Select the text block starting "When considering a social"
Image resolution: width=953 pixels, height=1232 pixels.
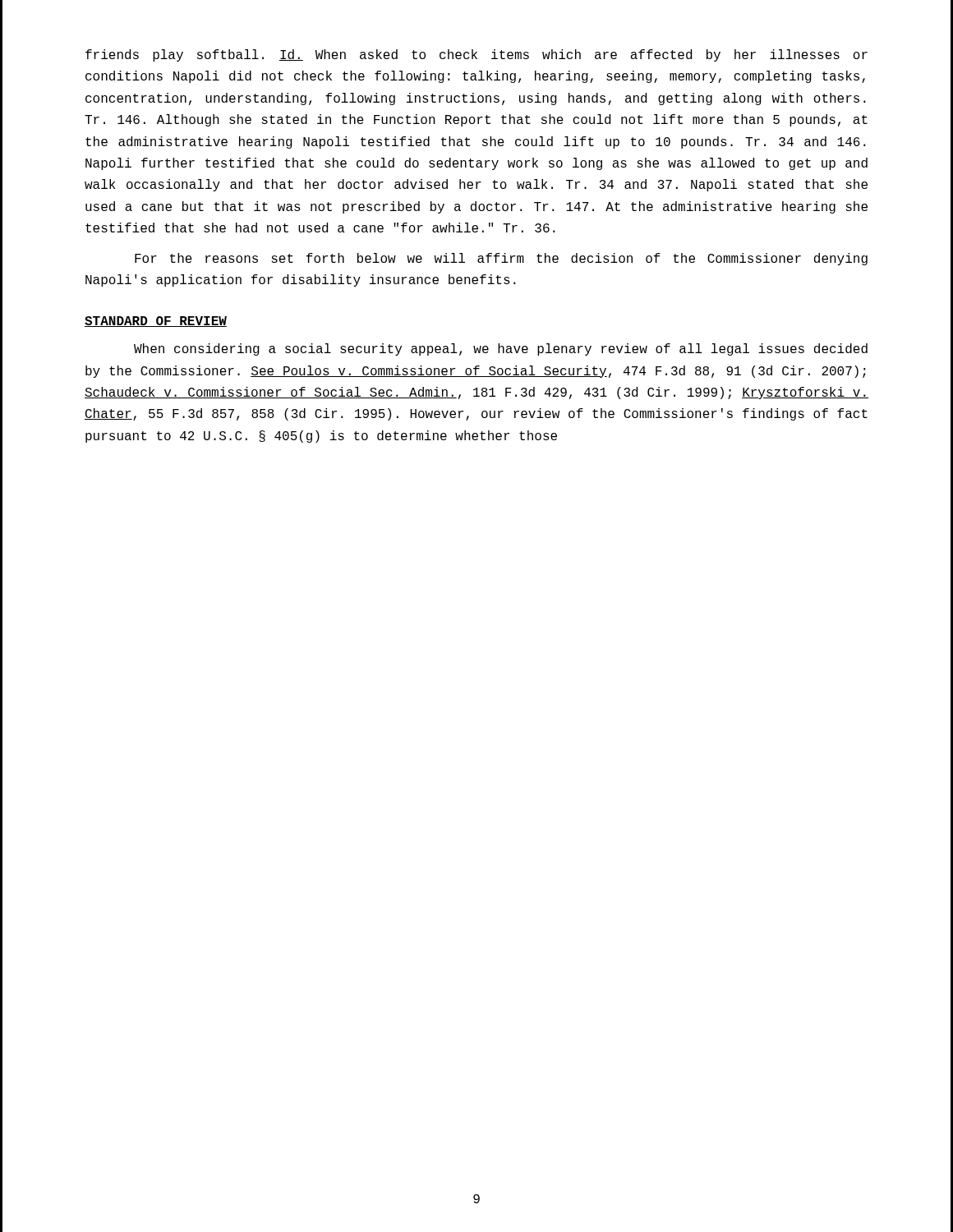pos(476,394)
